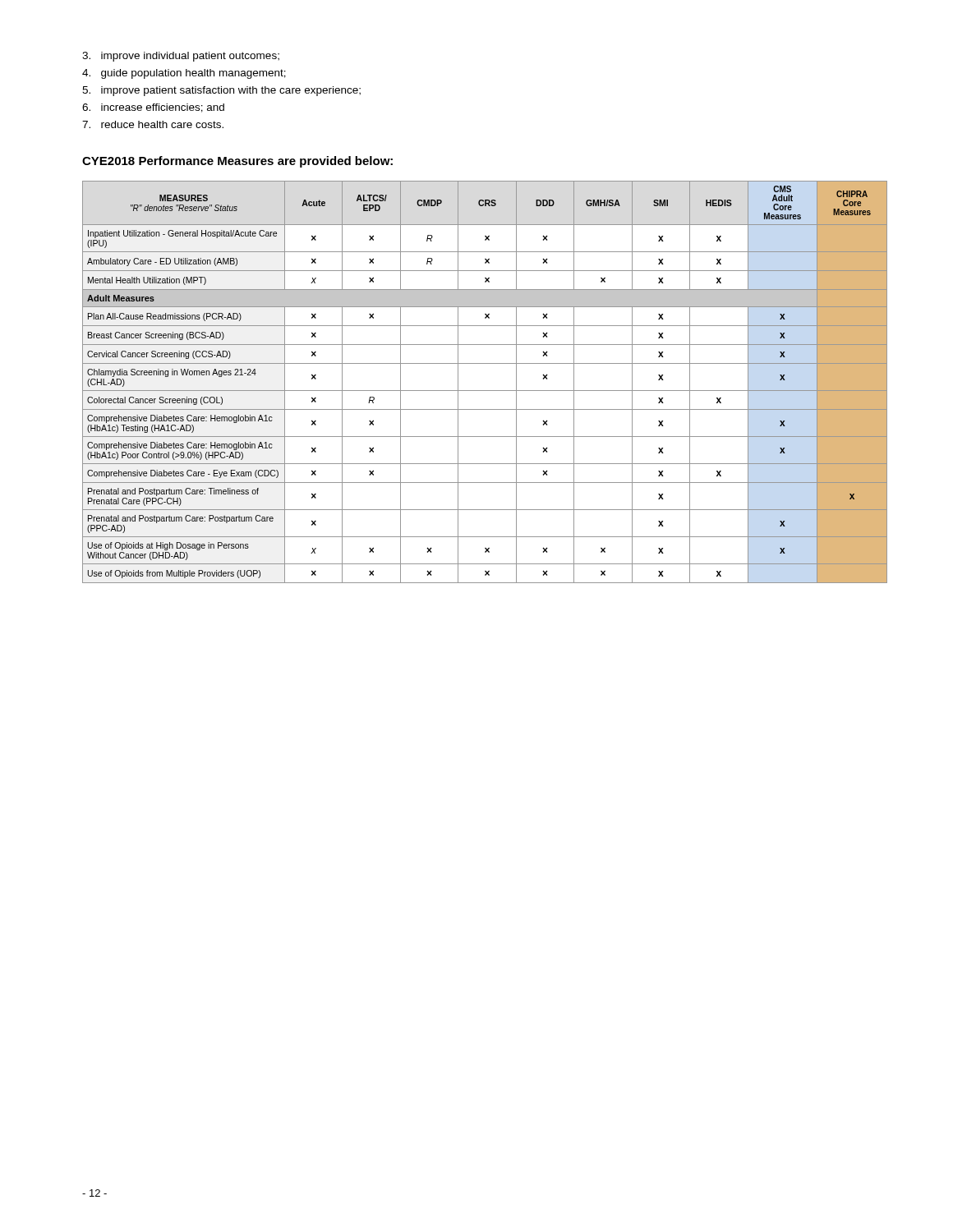Select the list item that says "4. guide population health management;"
The height and width of the screenshot is (1232, 953).
(x=184, y=73)
